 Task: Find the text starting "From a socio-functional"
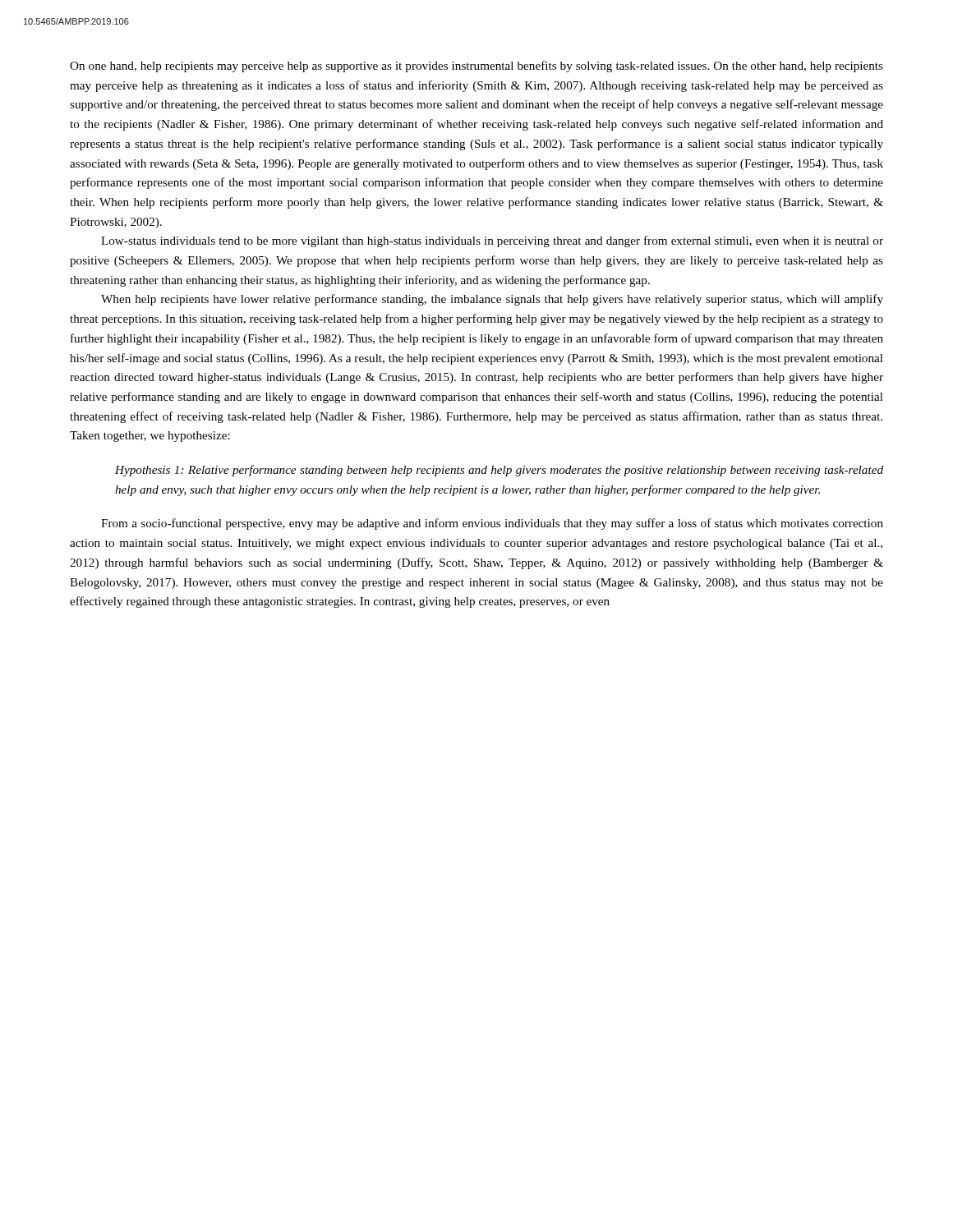tap(476, 562)
